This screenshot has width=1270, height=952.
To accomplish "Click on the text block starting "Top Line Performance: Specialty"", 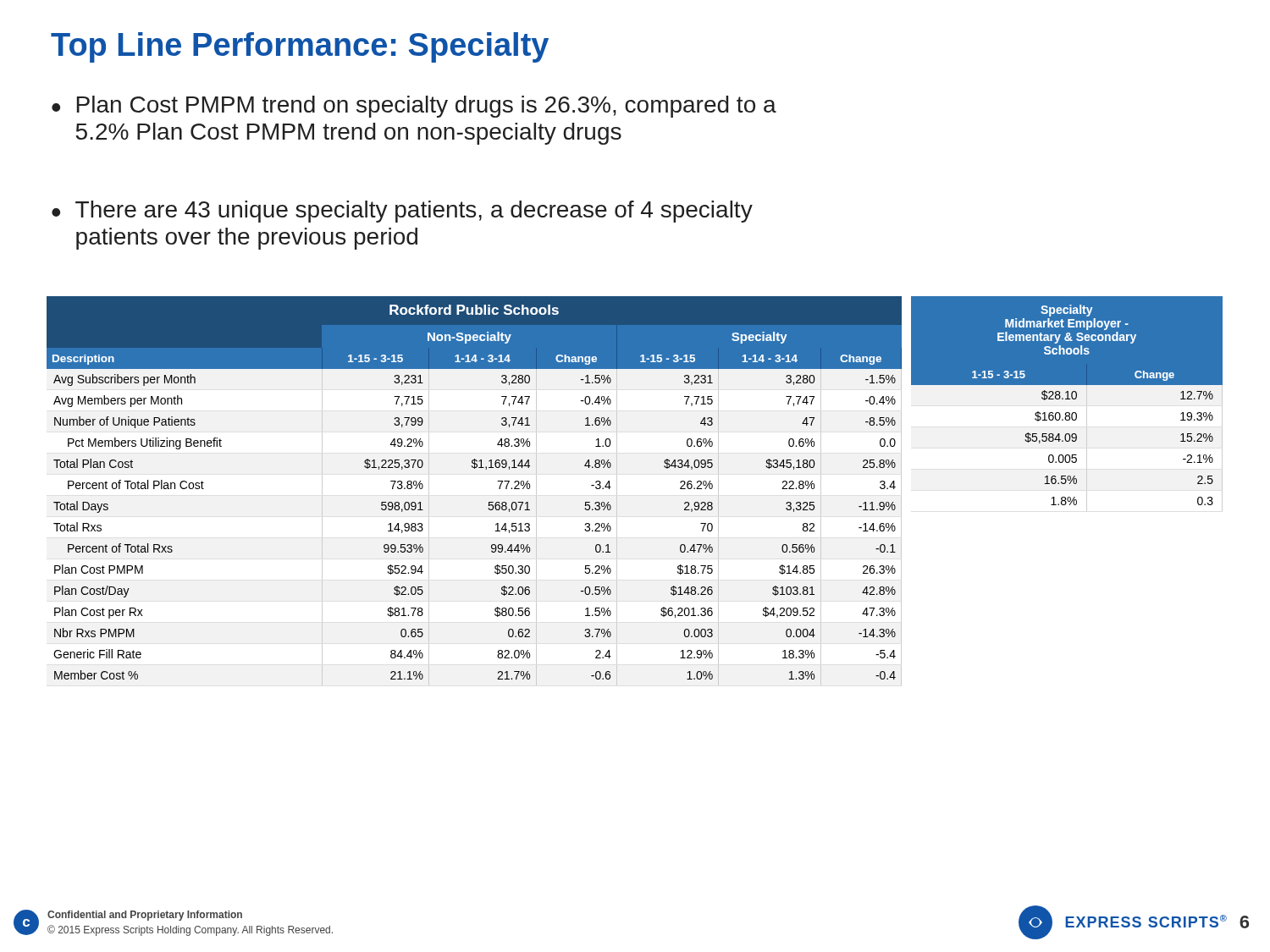I will tap(300, 45).
